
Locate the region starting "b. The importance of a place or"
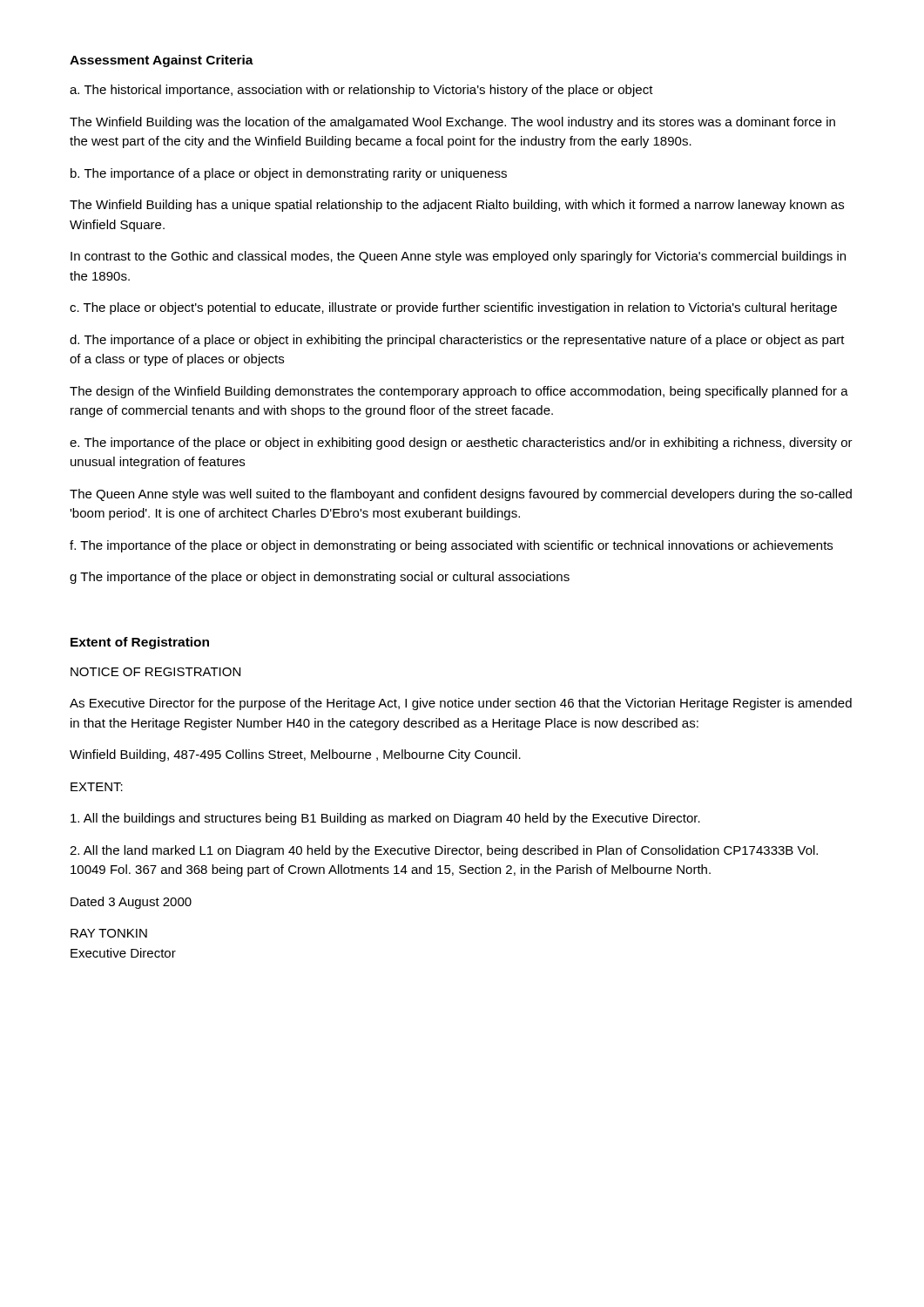(288, 173)
